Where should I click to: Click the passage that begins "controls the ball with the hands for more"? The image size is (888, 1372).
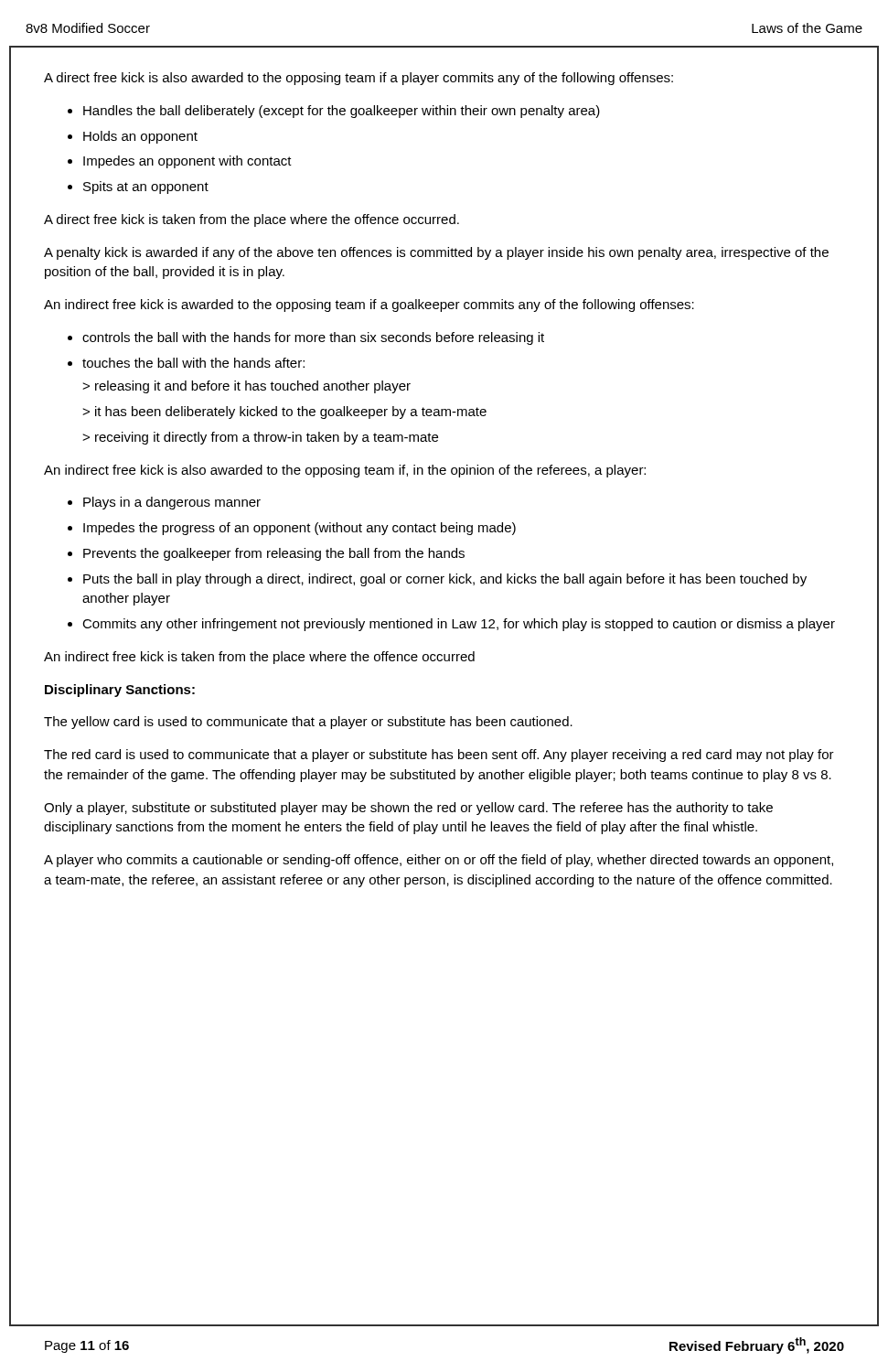[463, 337]
